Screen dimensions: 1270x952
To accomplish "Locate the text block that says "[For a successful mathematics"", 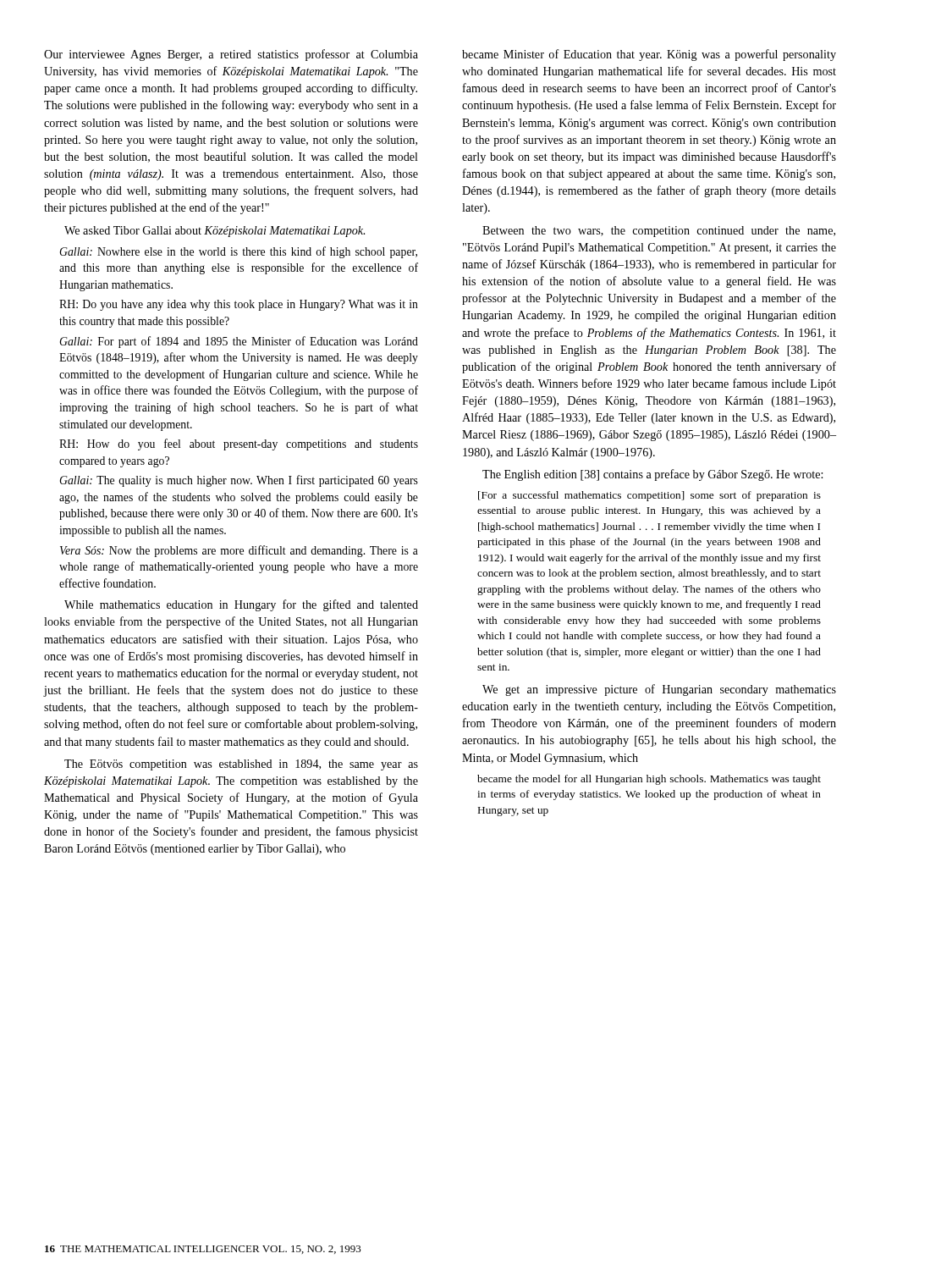I will coord(649,582).
